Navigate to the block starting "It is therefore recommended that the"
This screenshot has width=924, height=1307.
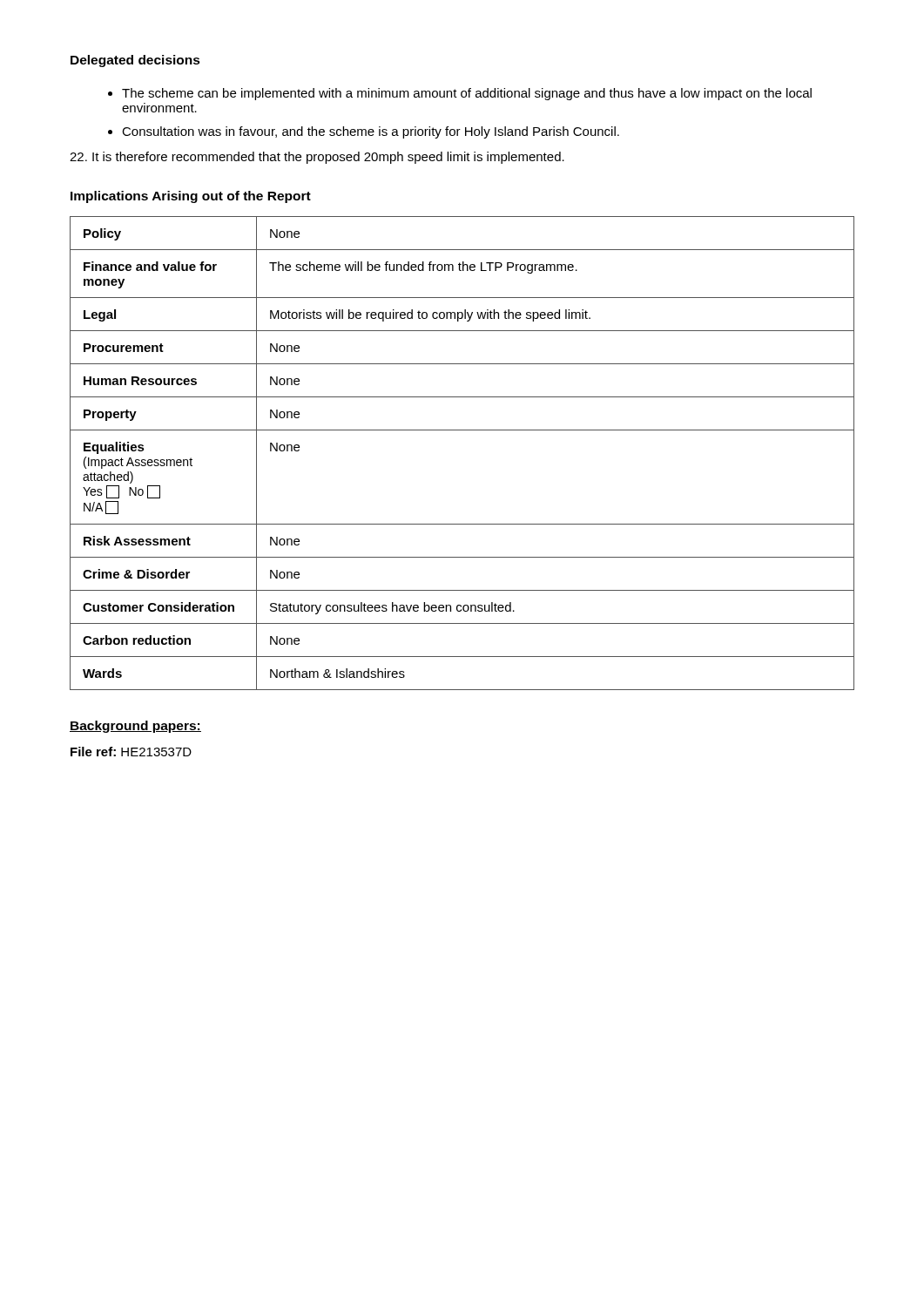[317, 156]
